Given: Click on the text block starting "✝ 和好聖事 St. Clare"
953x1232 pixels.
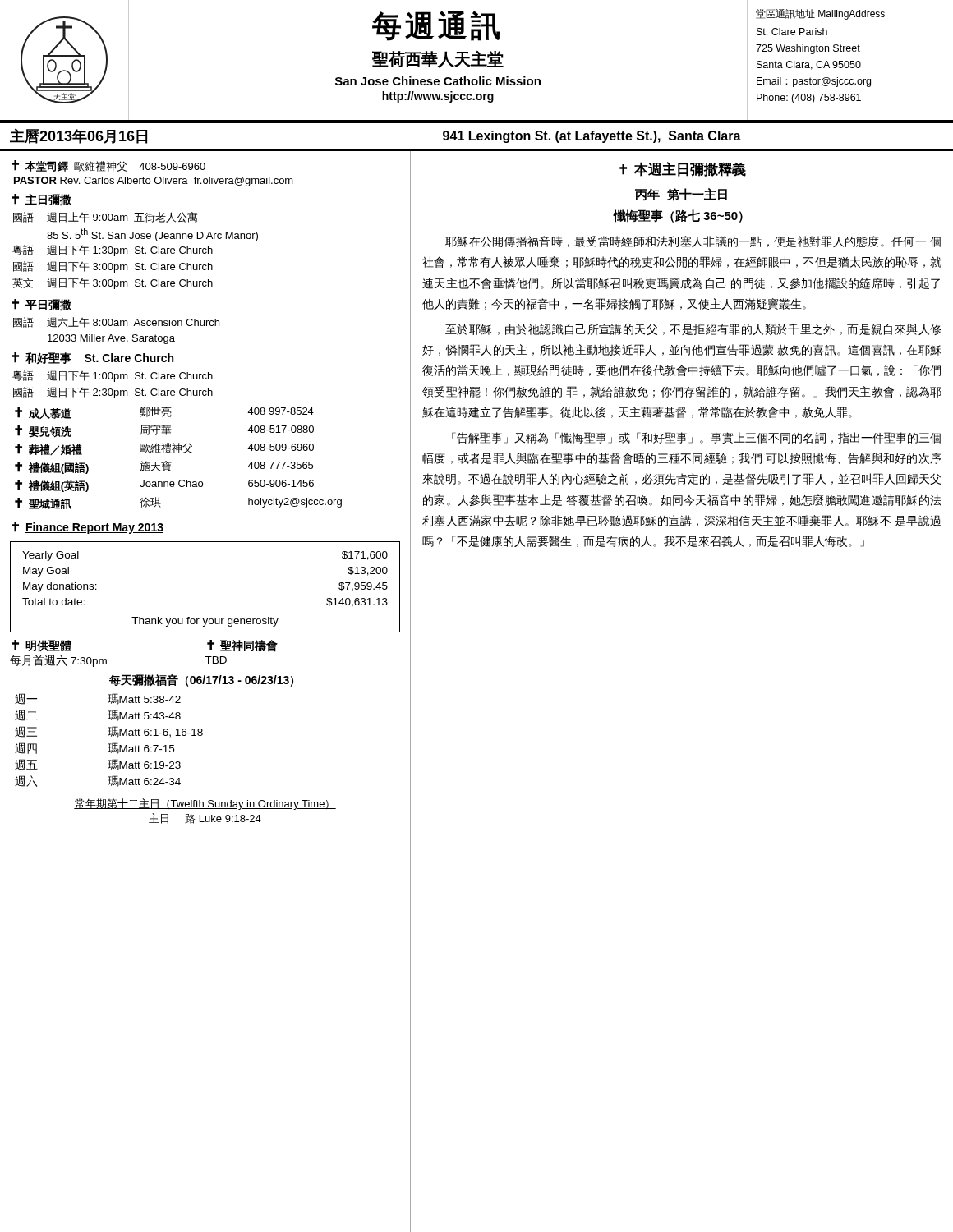Looking at the screenshot, I should (92, 358).
